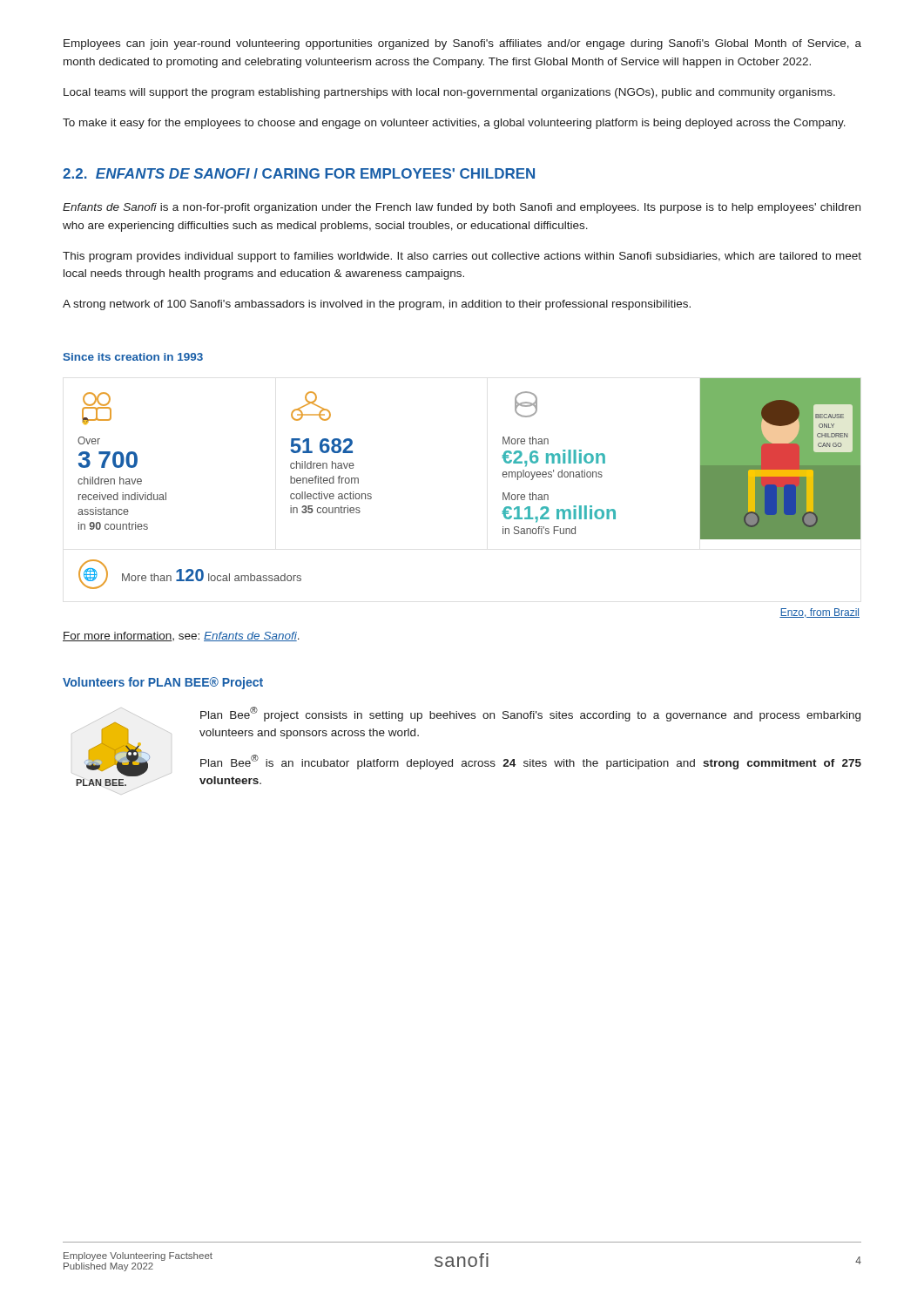Find the section header on this page that starts "Since its creation in"
Viewport: 924px width, 1307px height.
click(x=133, y=357)
